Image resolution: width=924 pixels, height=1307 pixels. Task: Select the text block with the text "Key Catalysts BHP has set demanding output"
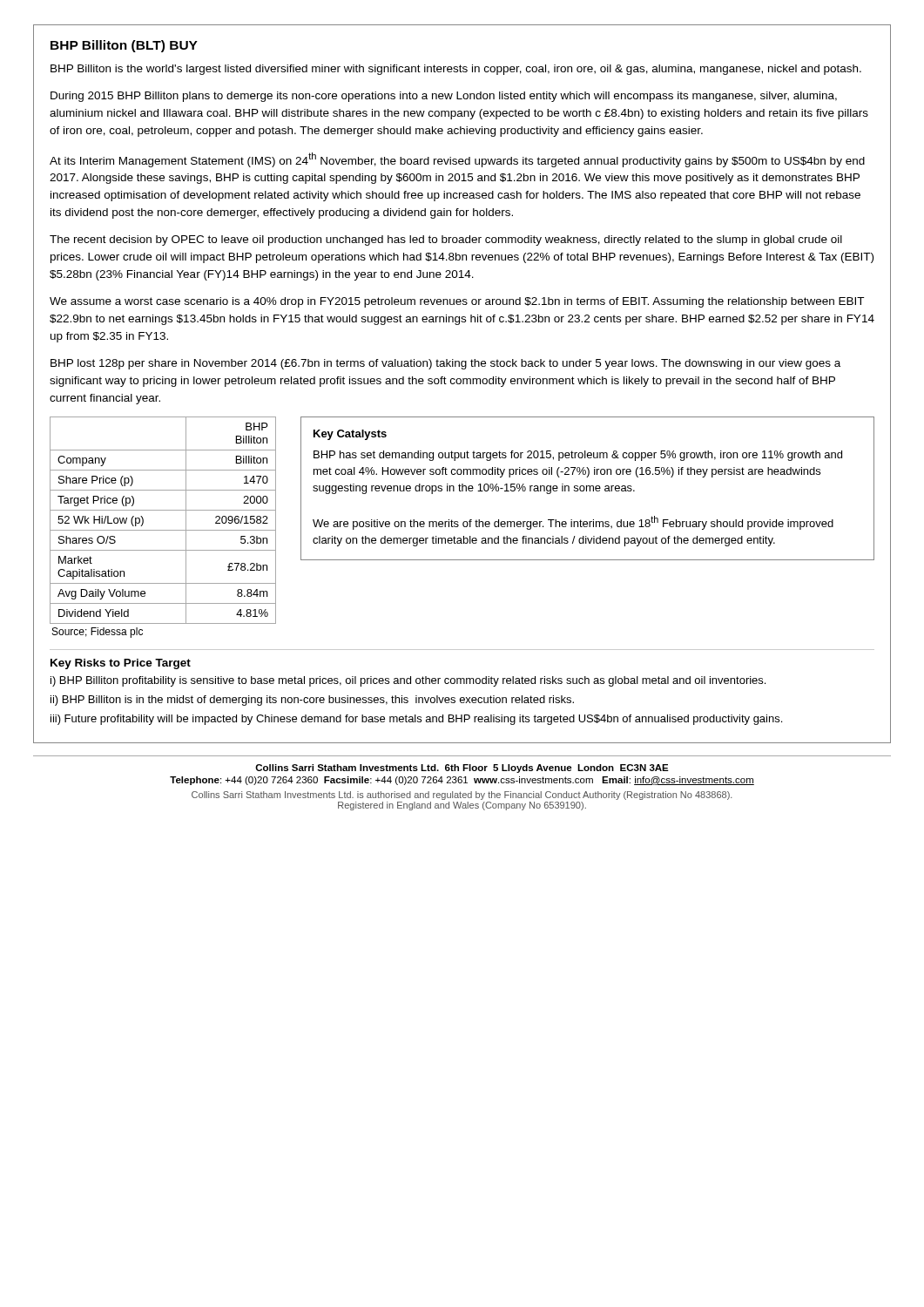(x=587, y=486)
